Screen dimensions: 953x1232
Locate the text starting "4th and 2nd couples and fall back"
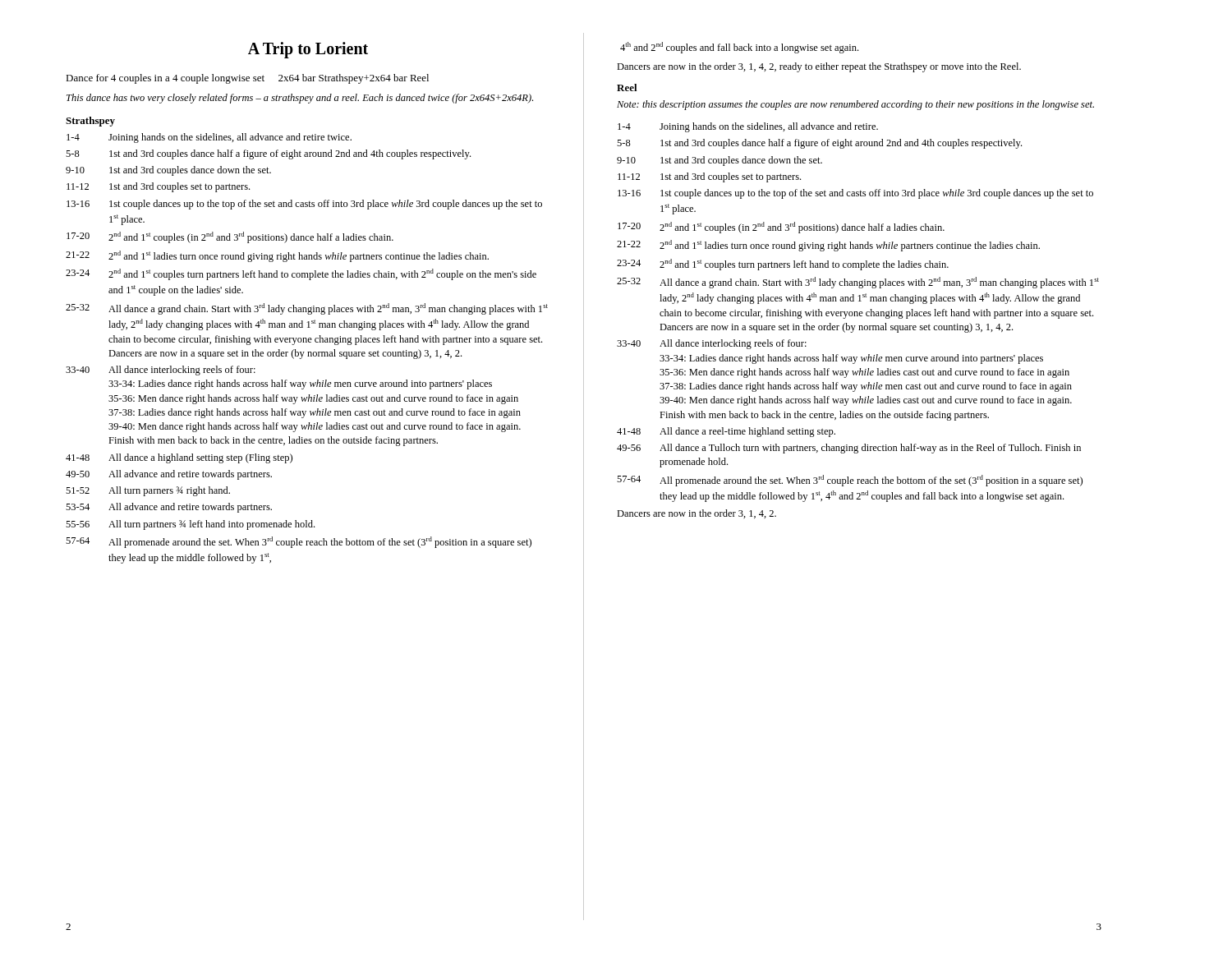tap(859, 57)
